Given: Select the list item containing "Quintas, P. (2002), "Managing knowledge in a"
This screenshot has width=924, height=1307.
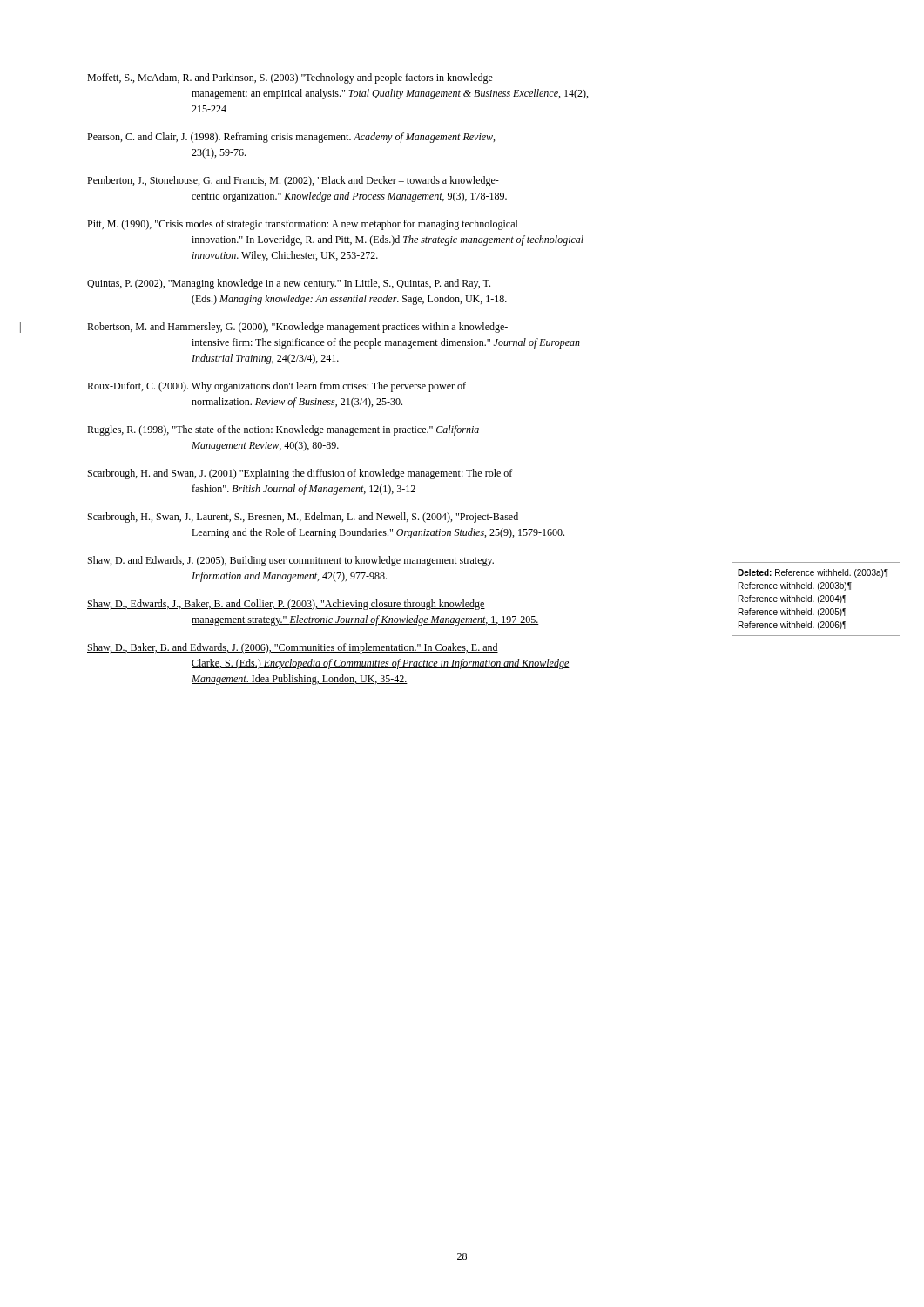Looking at the screenshot, I should click(401, 292).
